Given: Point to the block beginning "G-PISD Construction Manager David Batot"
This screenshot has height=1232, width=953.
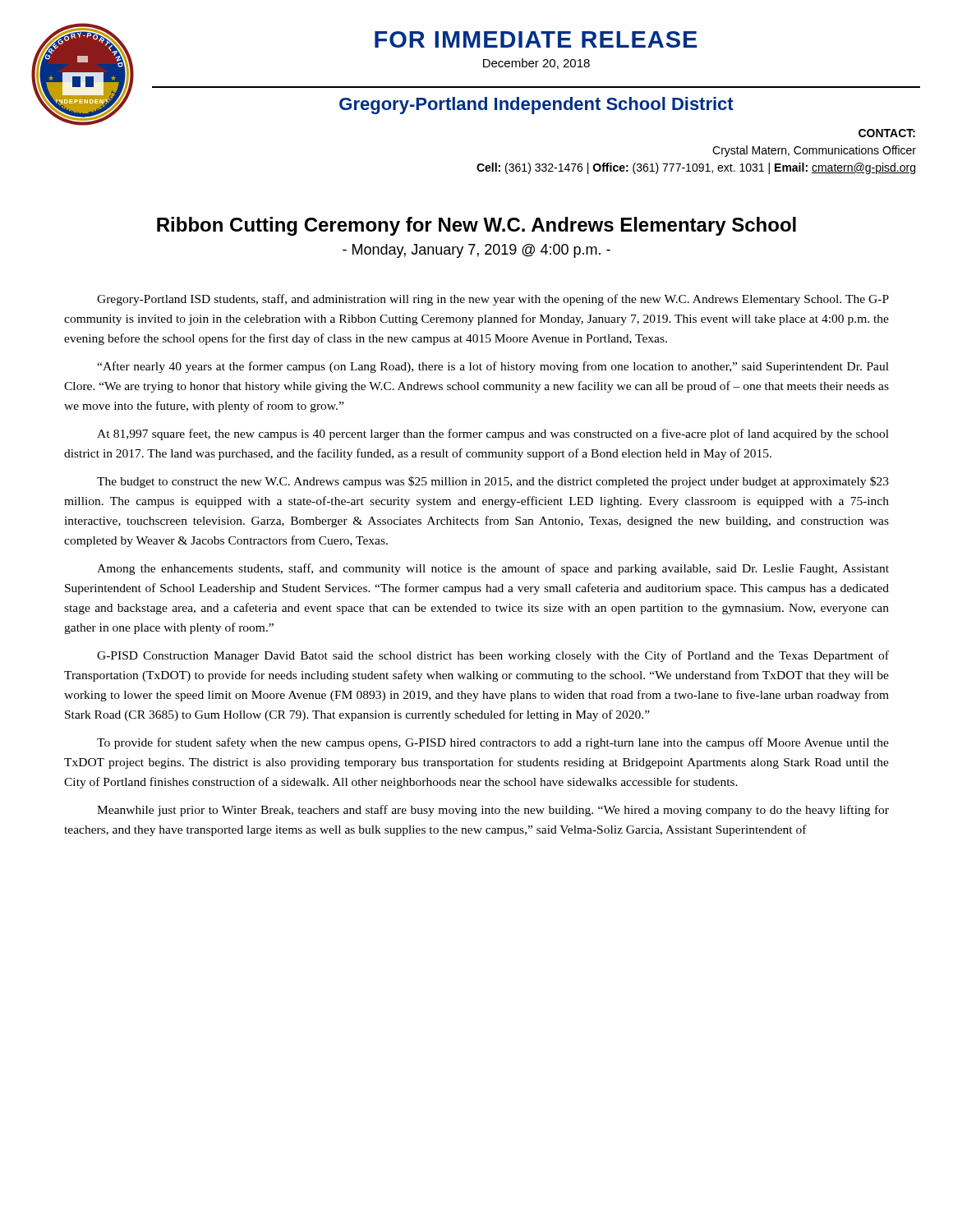Looking at the screenshot, I should pyautogui.click(x=476, y=685).
